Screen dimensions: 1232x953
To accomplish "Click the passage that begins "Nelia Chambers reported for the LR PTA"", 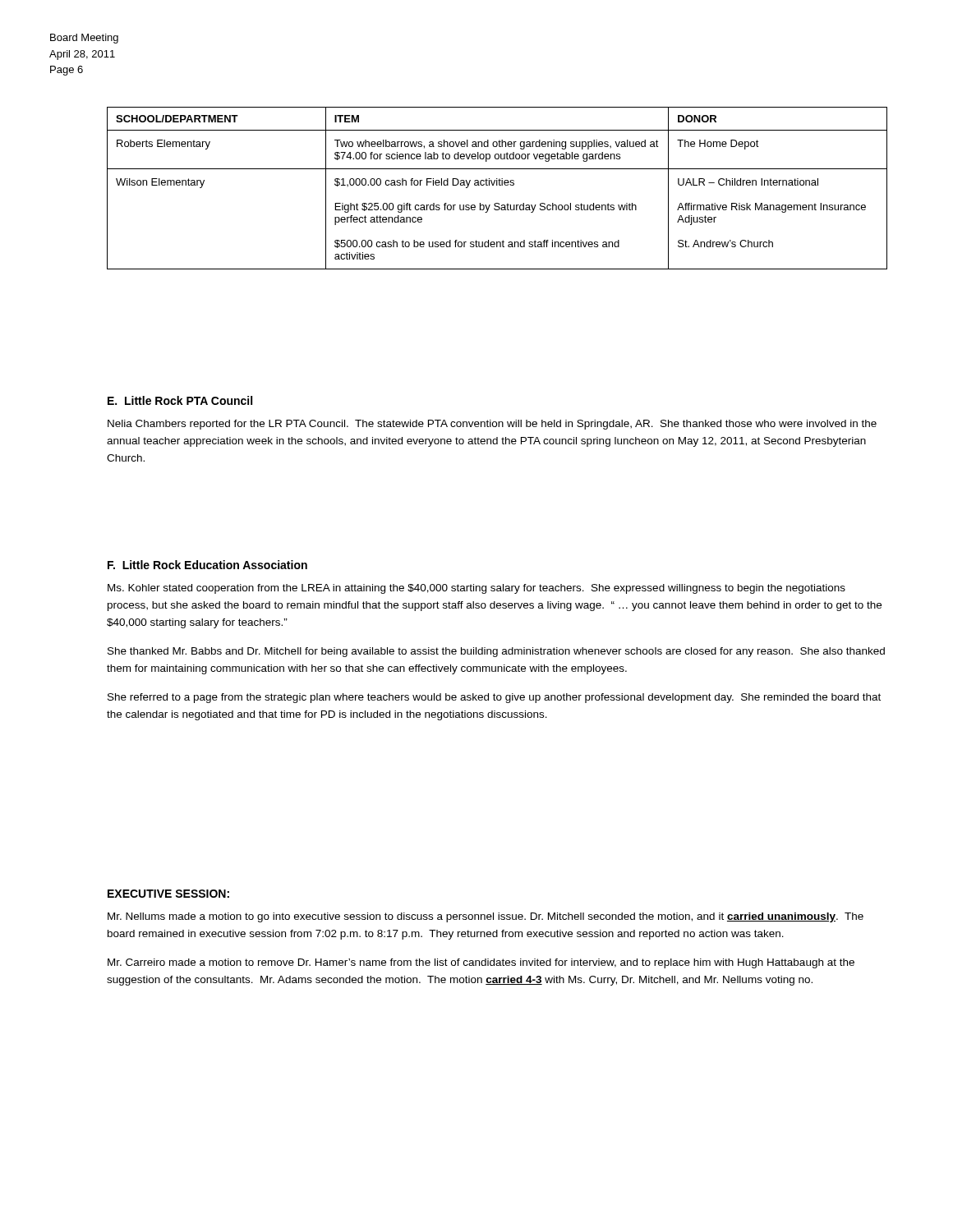I will click(x=492, y=441).
